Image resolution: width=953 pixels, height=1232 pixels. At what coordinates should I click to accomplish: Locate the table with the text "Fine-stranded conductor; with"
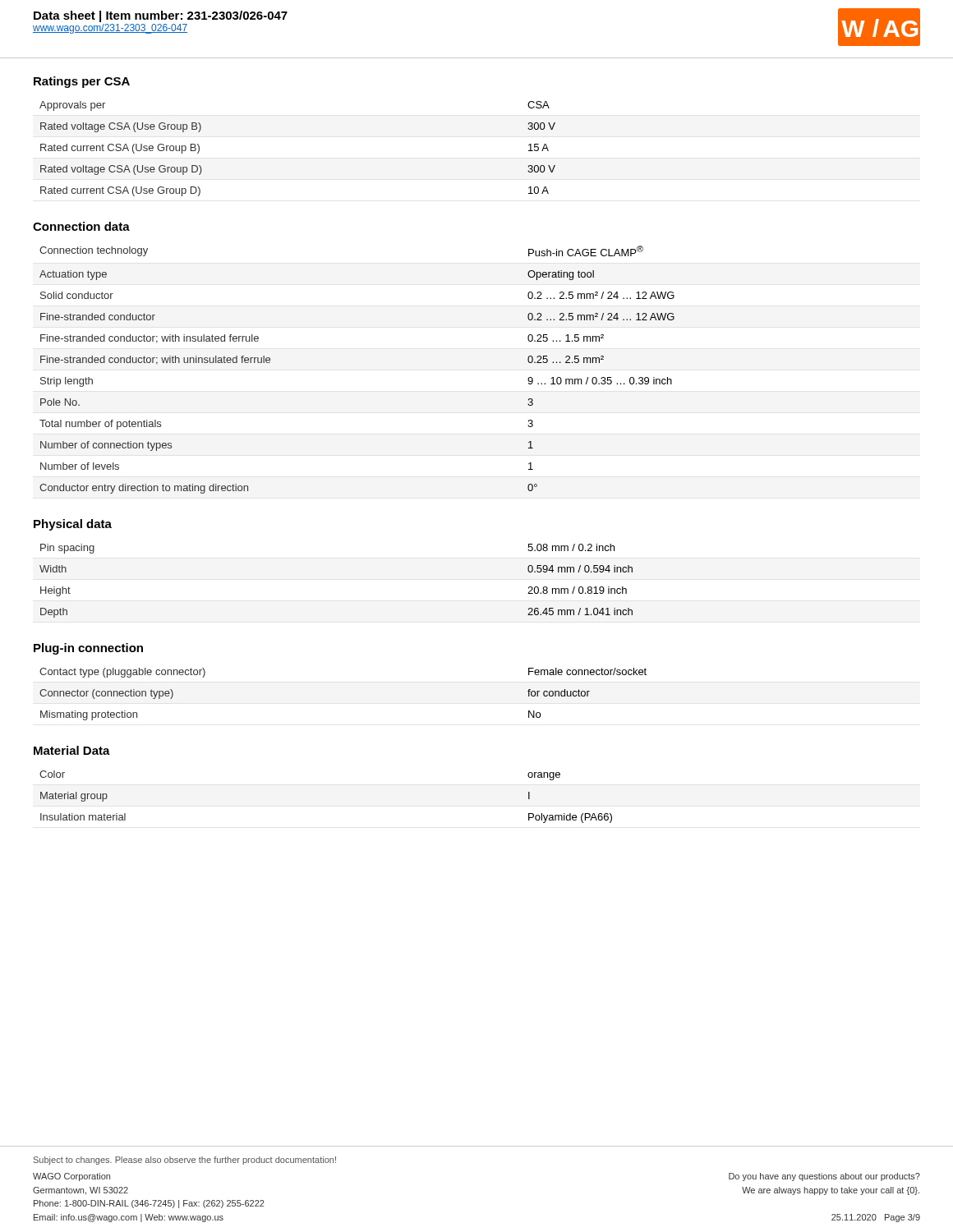tap(476, 369)
